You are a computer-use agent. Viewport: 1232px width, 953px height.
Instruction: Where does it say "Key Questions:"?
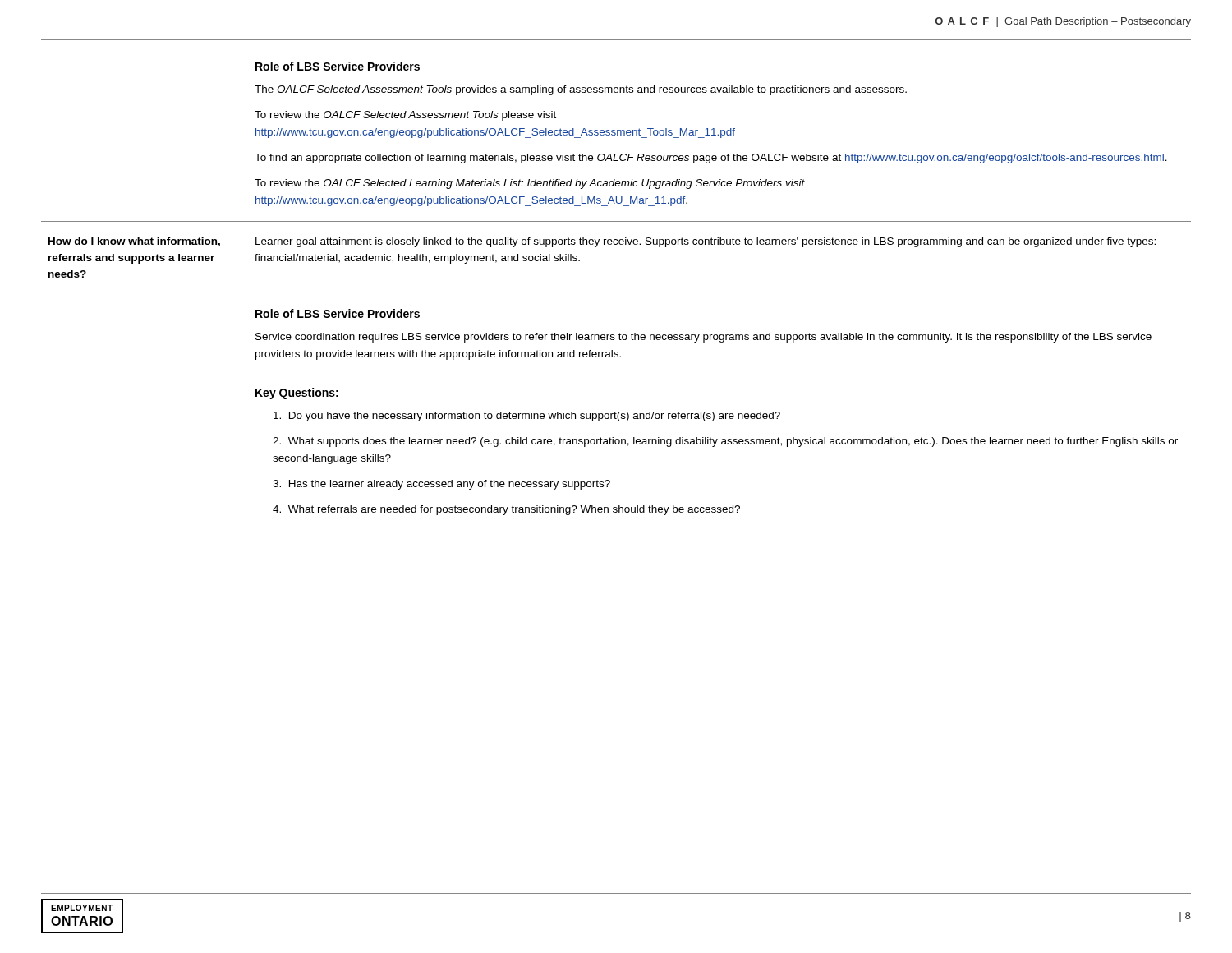tap(297, 393)
